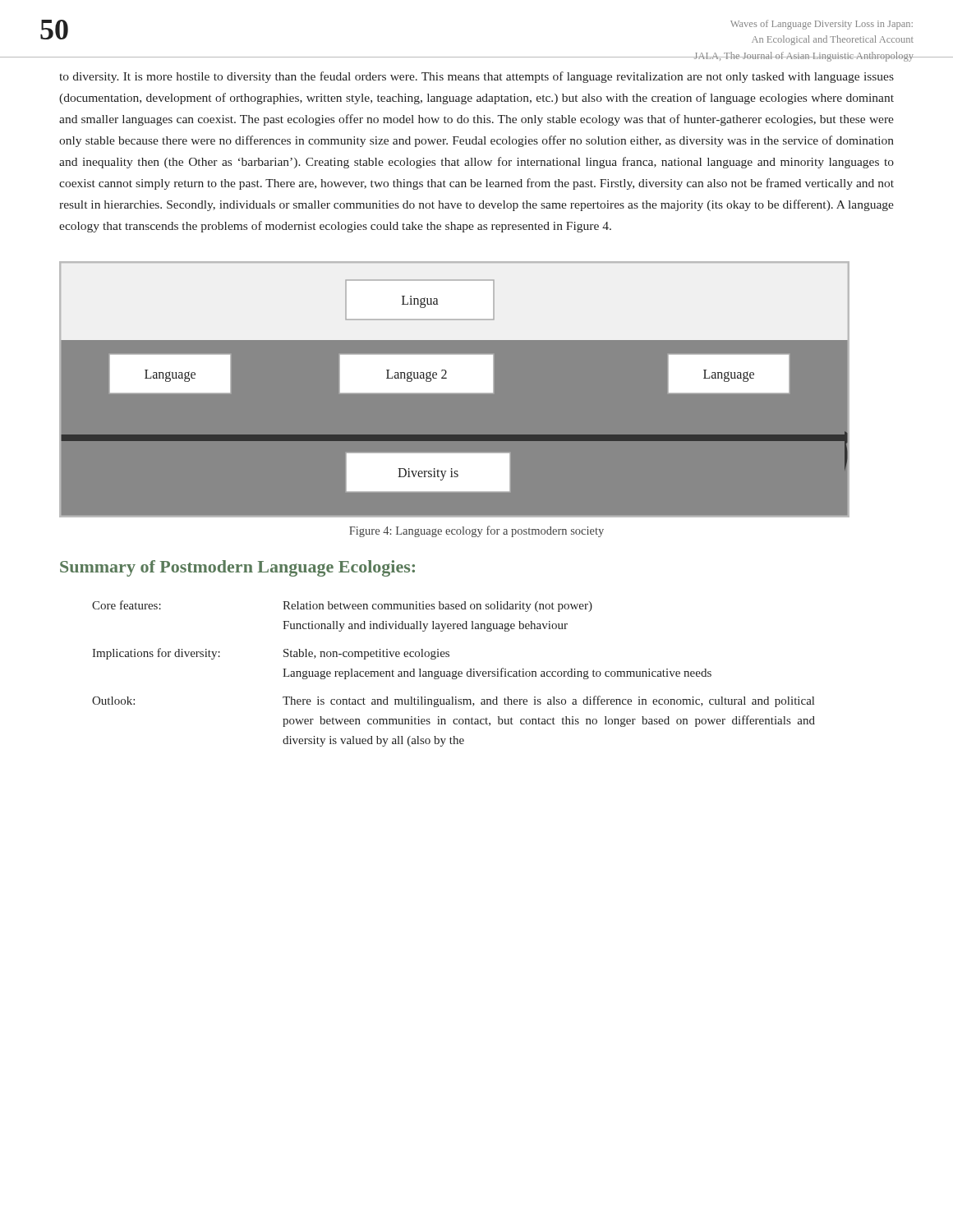The height and width of the screenshot is (1232, 953).
Task: Find the schematic
Action: pyautogui.click(x=476, y=390)
